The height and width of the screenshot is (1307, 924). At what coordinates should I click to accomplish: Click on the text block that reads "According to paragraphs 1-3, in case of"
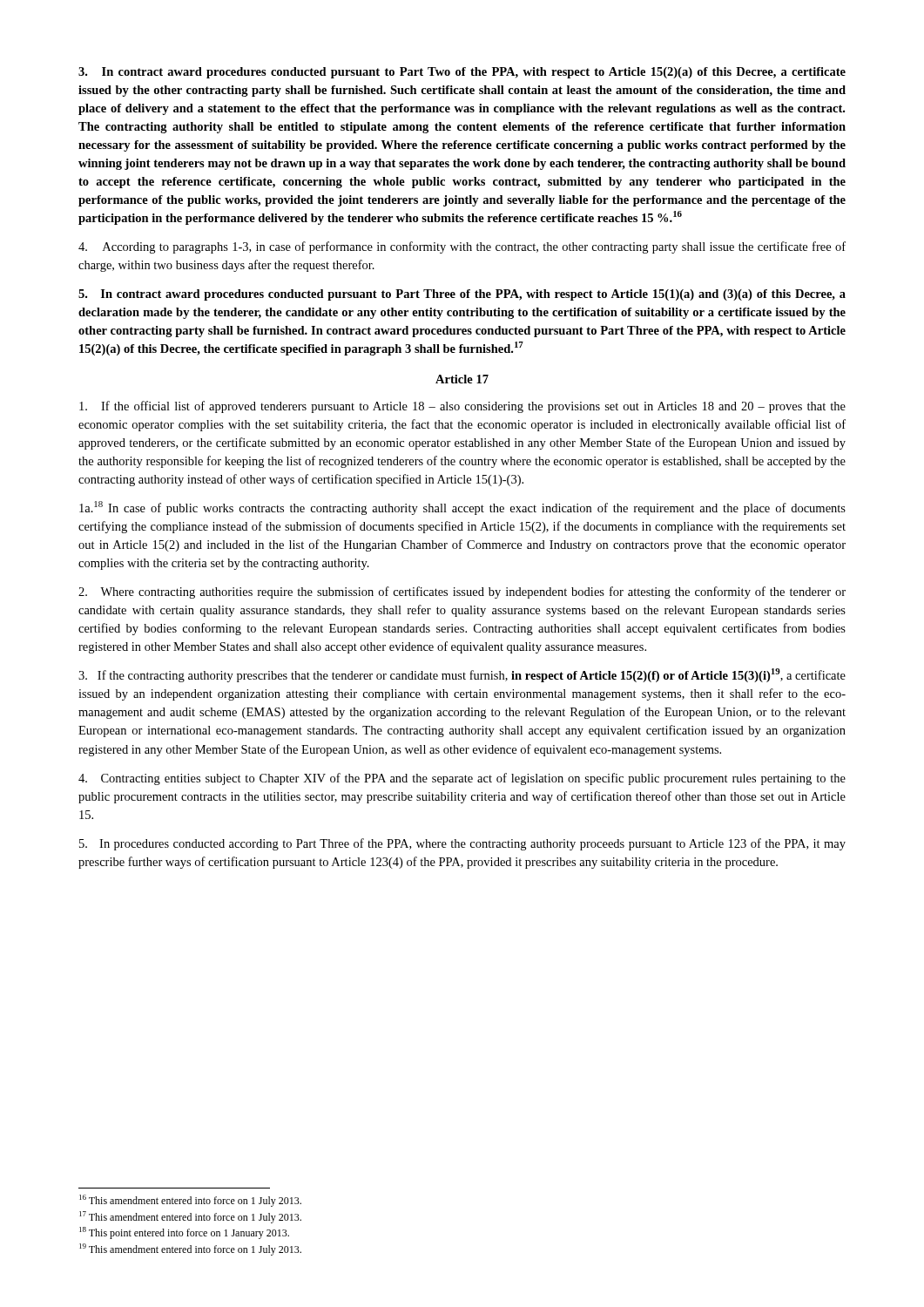click(462, 256)
